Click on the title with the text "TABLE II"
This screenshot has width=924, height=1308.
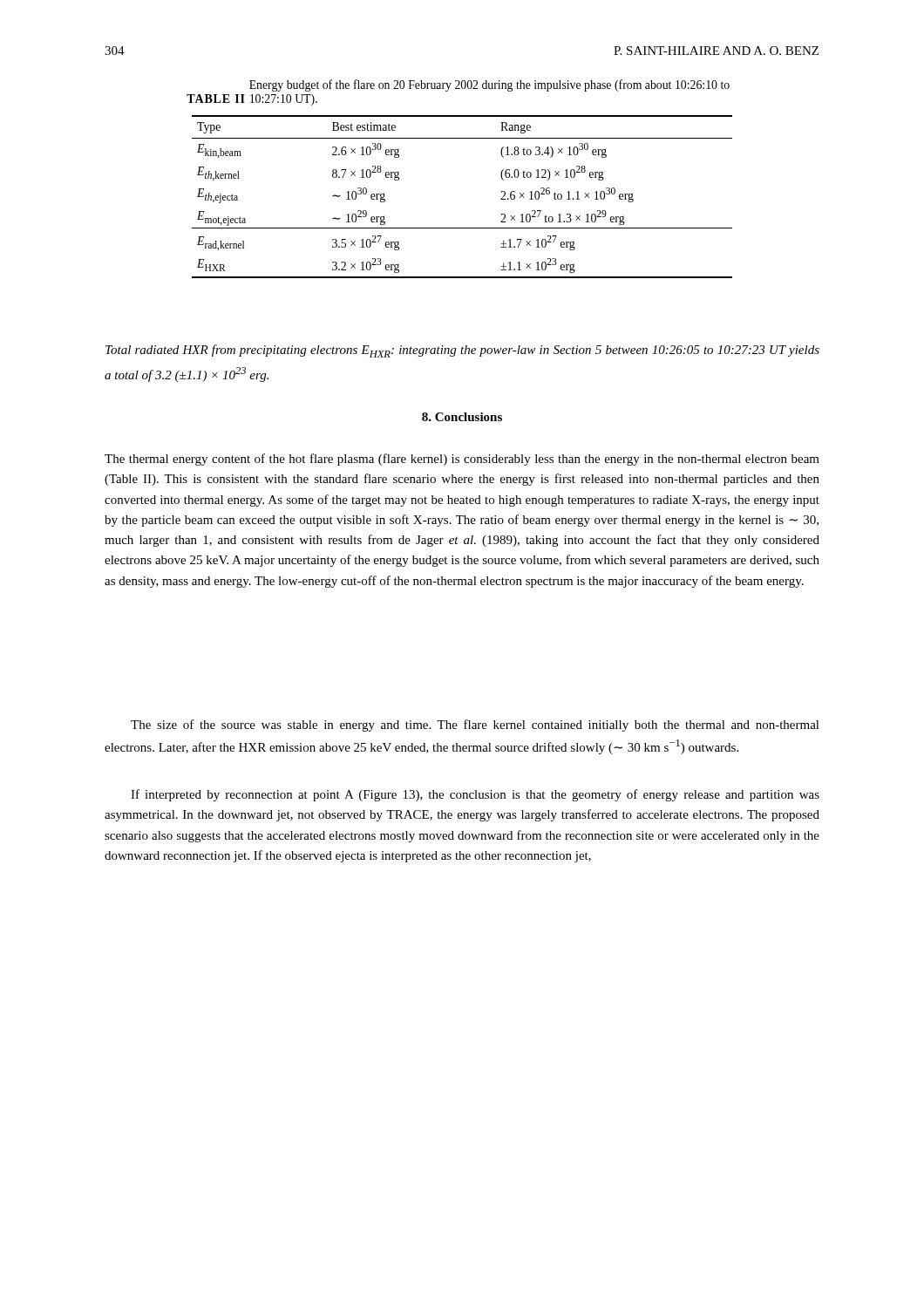pyautogui.click(x=216, y=99)
